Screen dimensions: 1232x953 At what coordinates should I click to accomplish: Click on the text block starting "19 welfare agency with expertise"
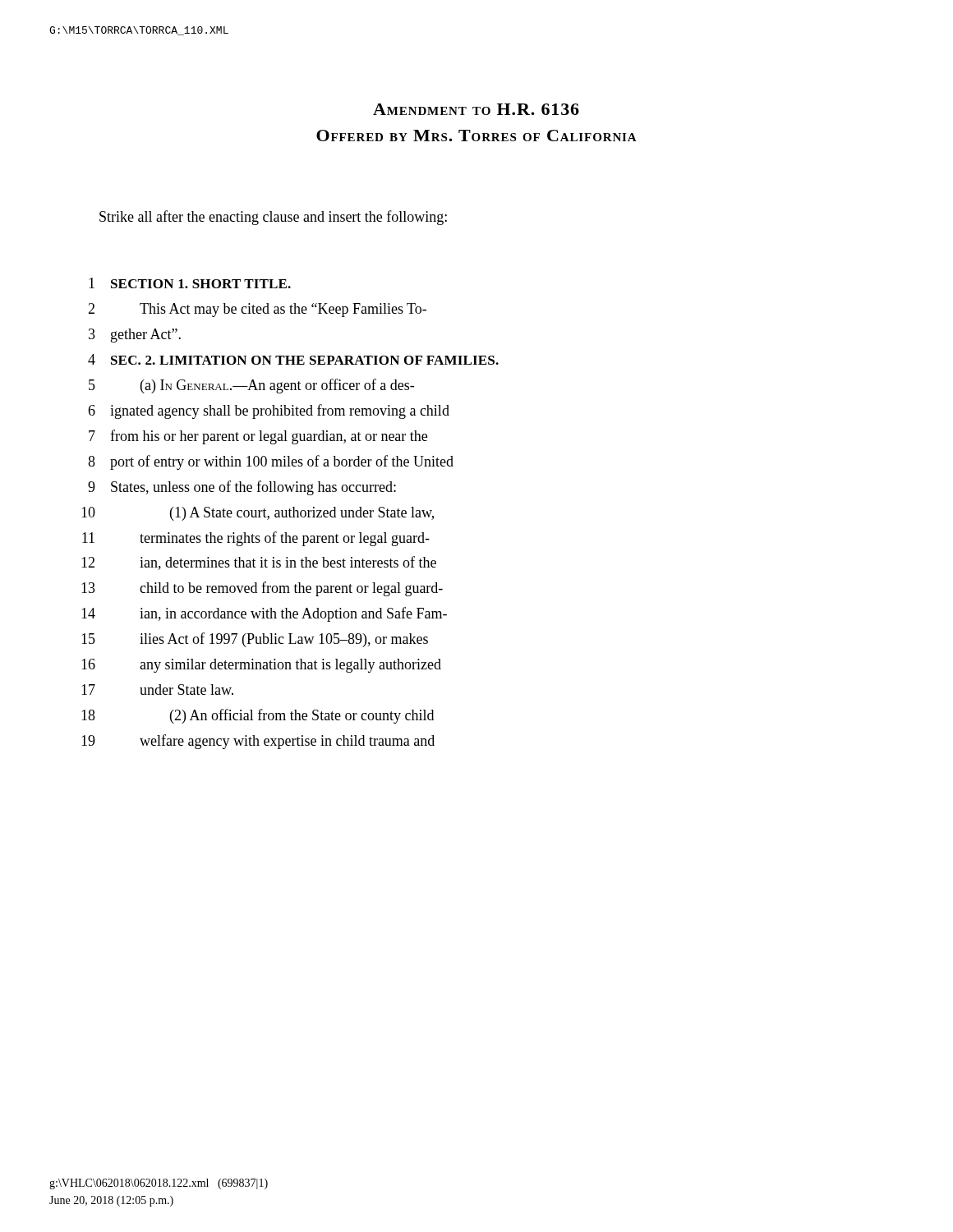[x=258, y=742]
